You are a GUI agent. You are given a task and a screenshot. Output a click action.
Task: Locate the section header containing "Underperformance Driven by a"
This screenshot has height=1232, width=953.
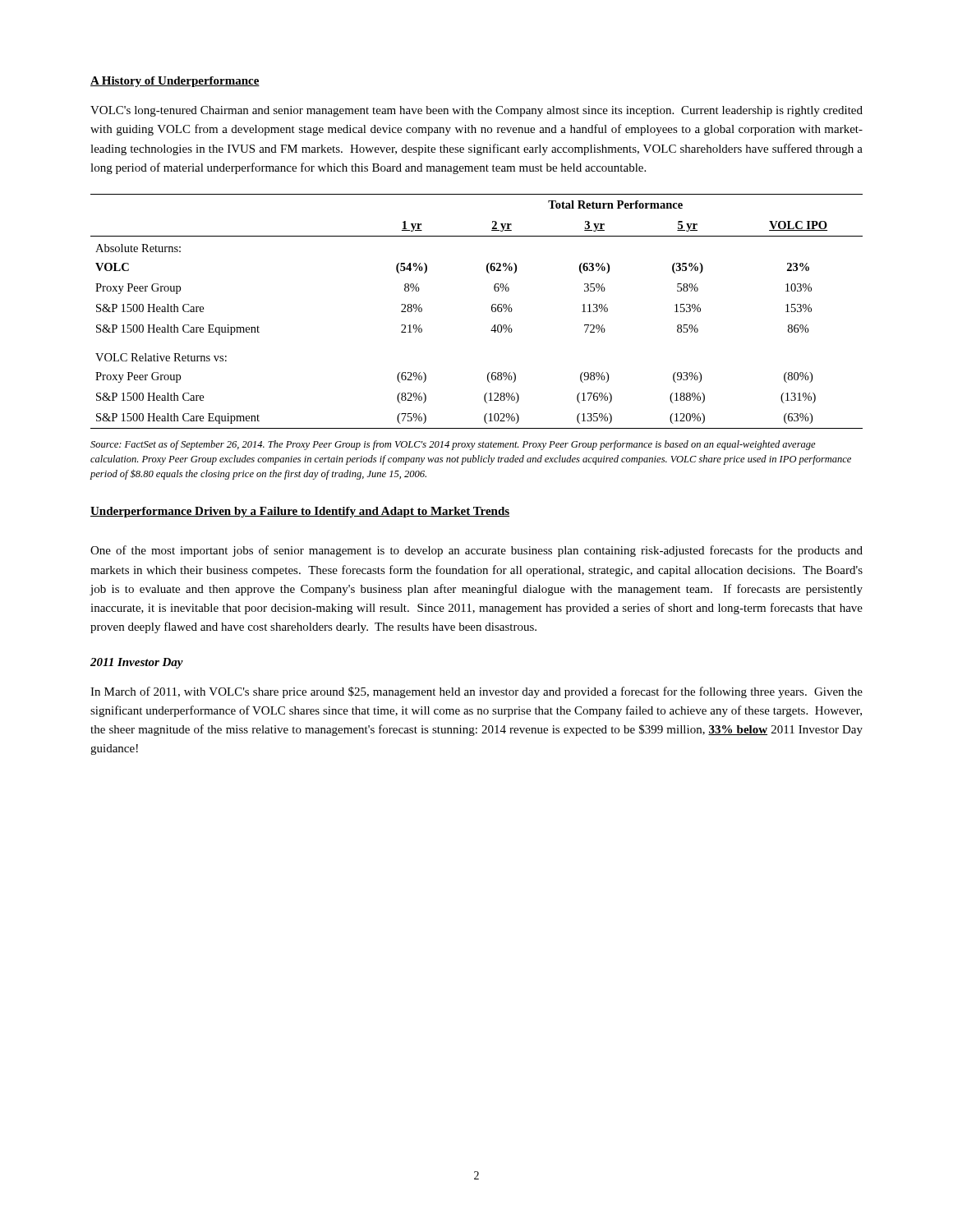pos(300,511)
